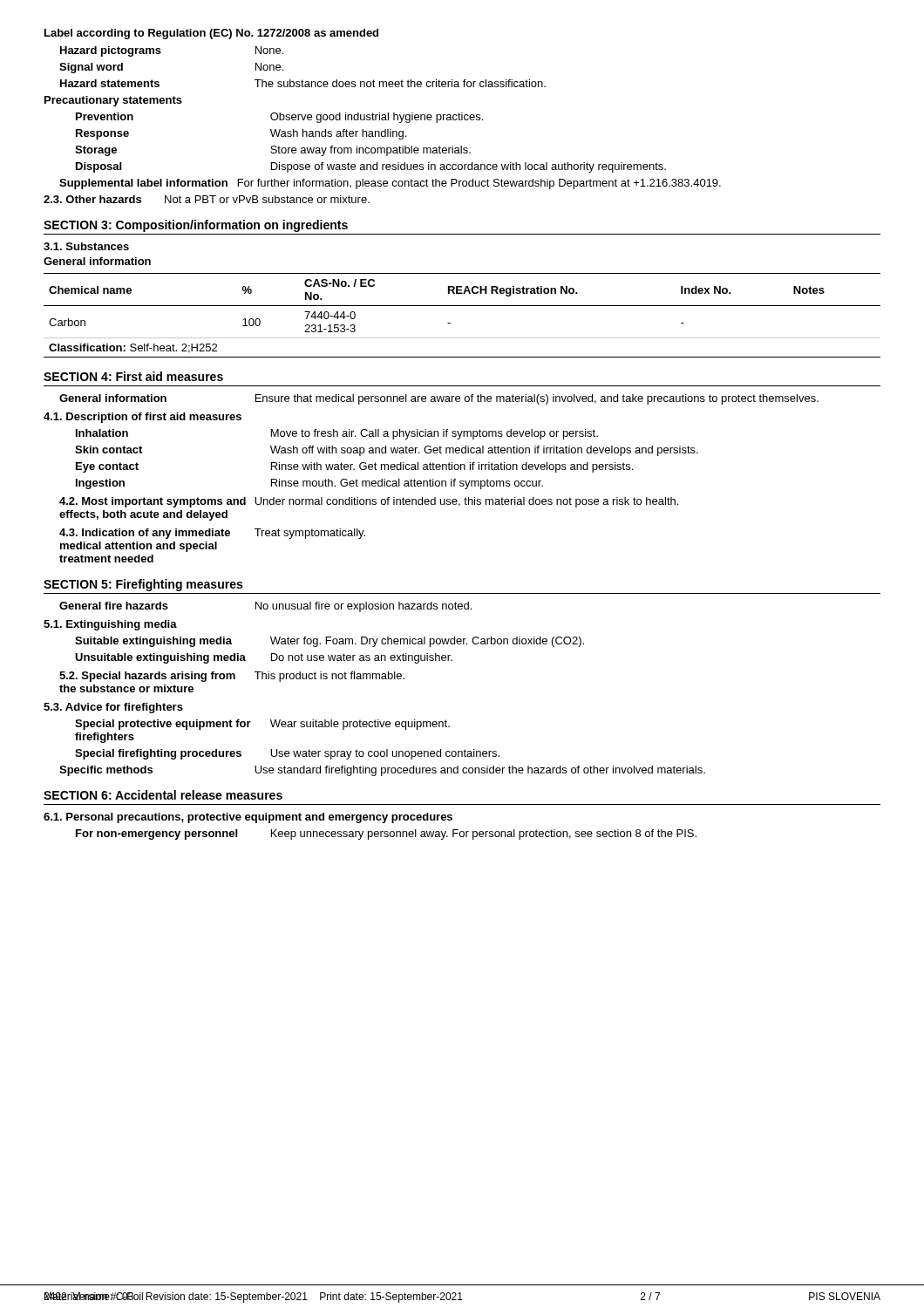This screenshot has width=924, height=1308.
Task: Point to the block beginning "Disposal Dispose of waste and"
Action: click(x=462, y=166)
